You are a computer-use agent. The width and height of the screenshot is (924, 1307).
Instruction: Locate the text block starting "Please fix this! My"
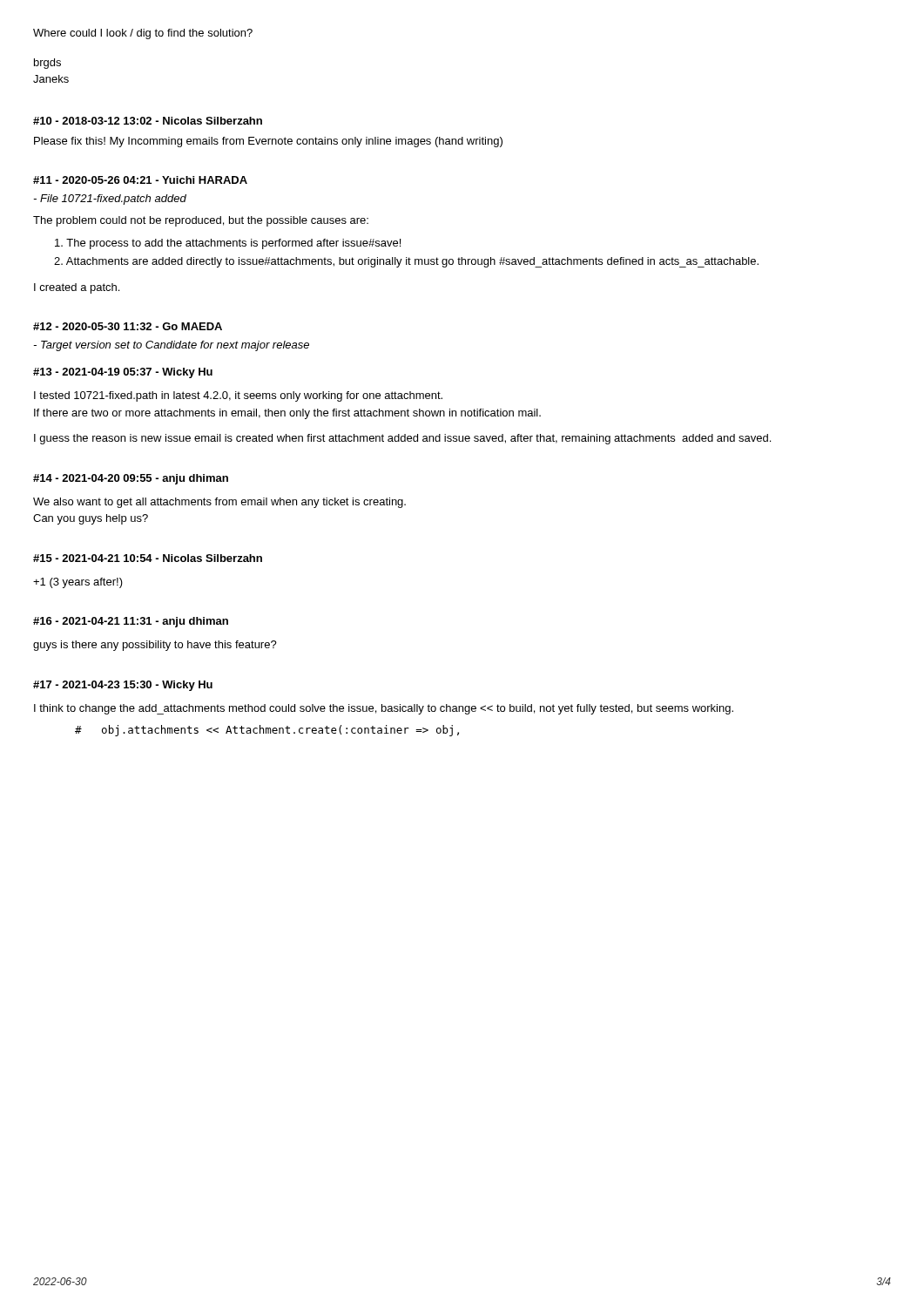(268, 140)
